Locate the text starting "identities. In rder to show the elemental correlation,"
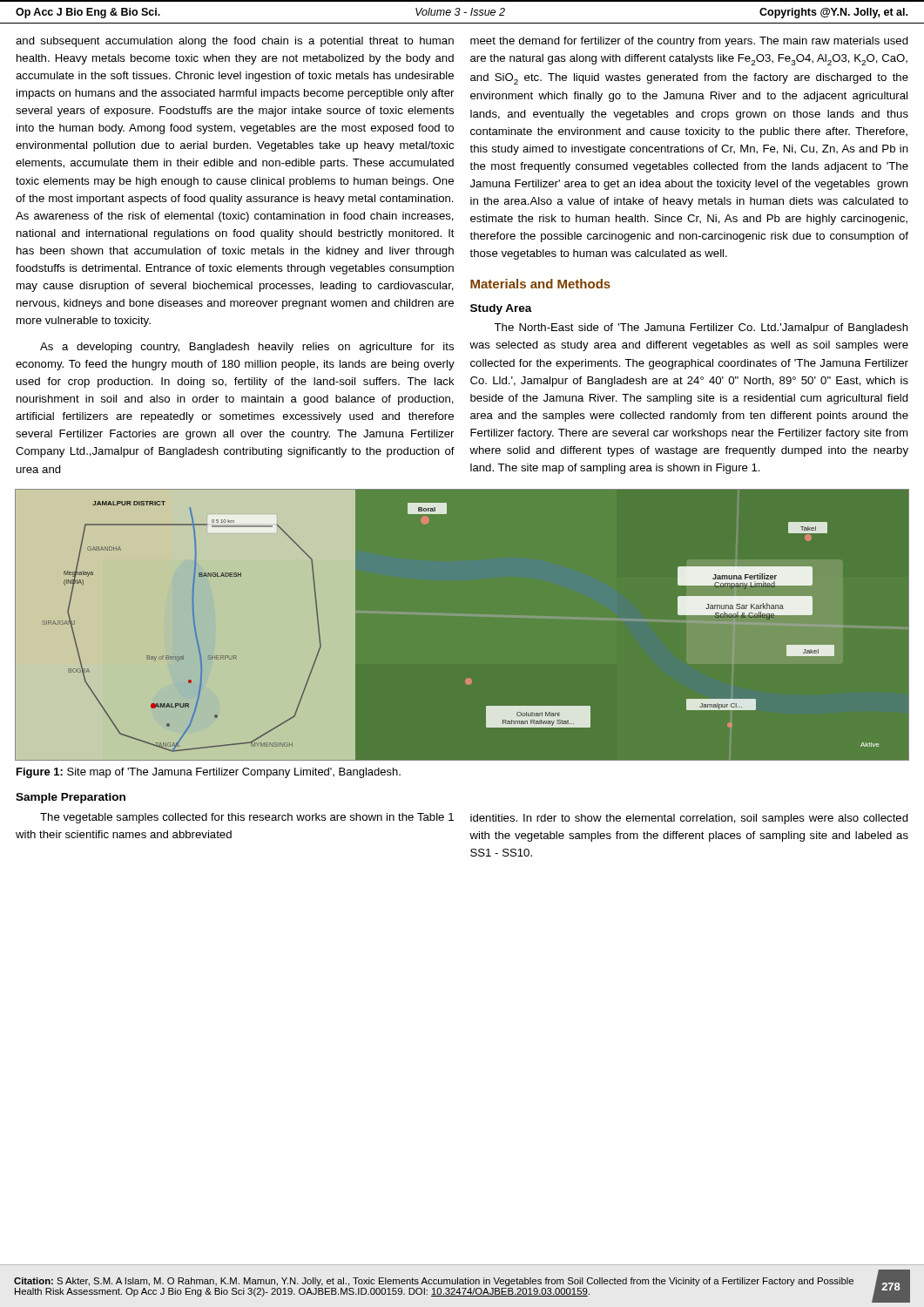Viewport: 924px width, 1307px height. [689, 835]
